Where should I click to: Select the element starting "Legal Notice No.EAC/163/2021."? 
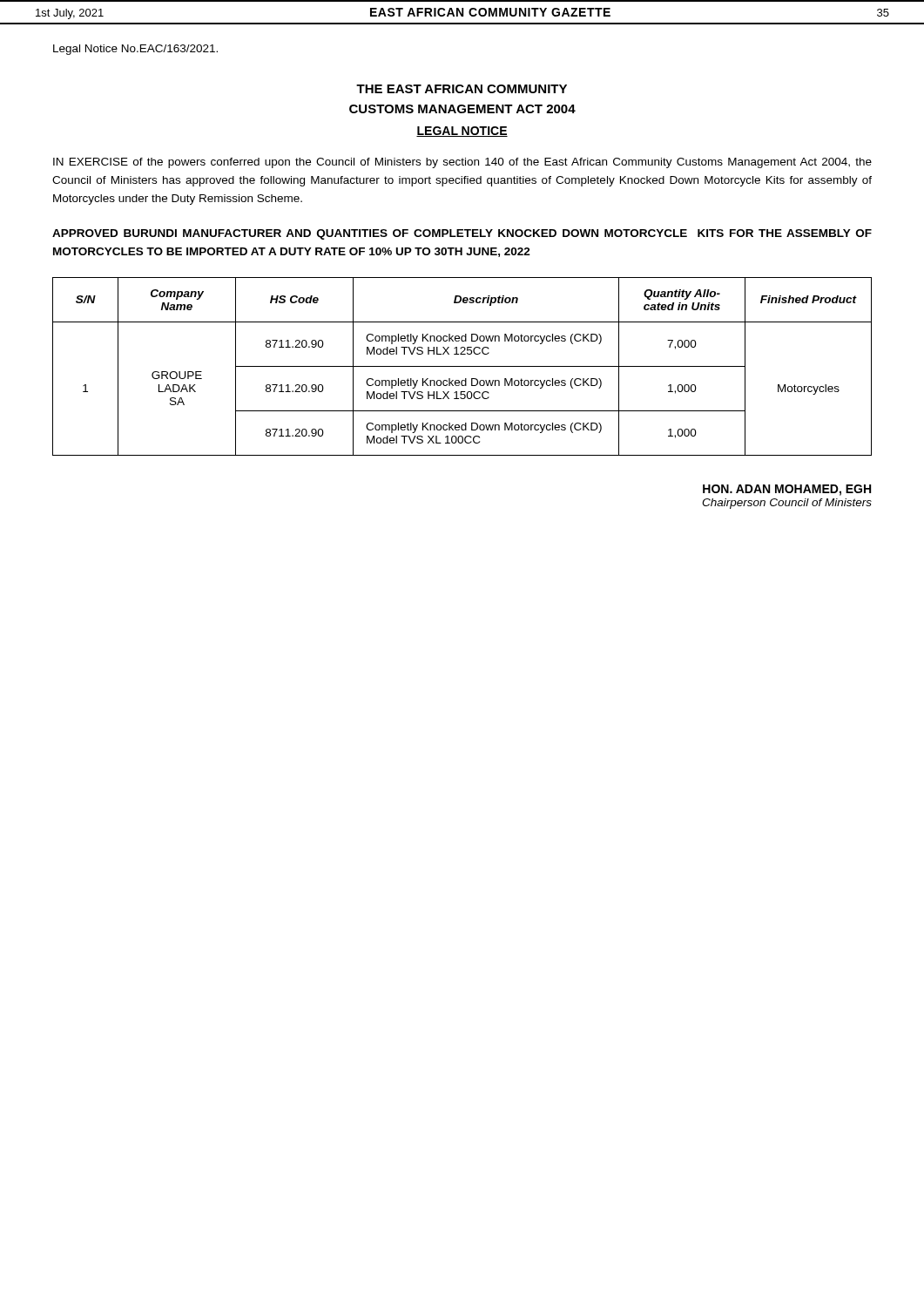click(136, 48)
